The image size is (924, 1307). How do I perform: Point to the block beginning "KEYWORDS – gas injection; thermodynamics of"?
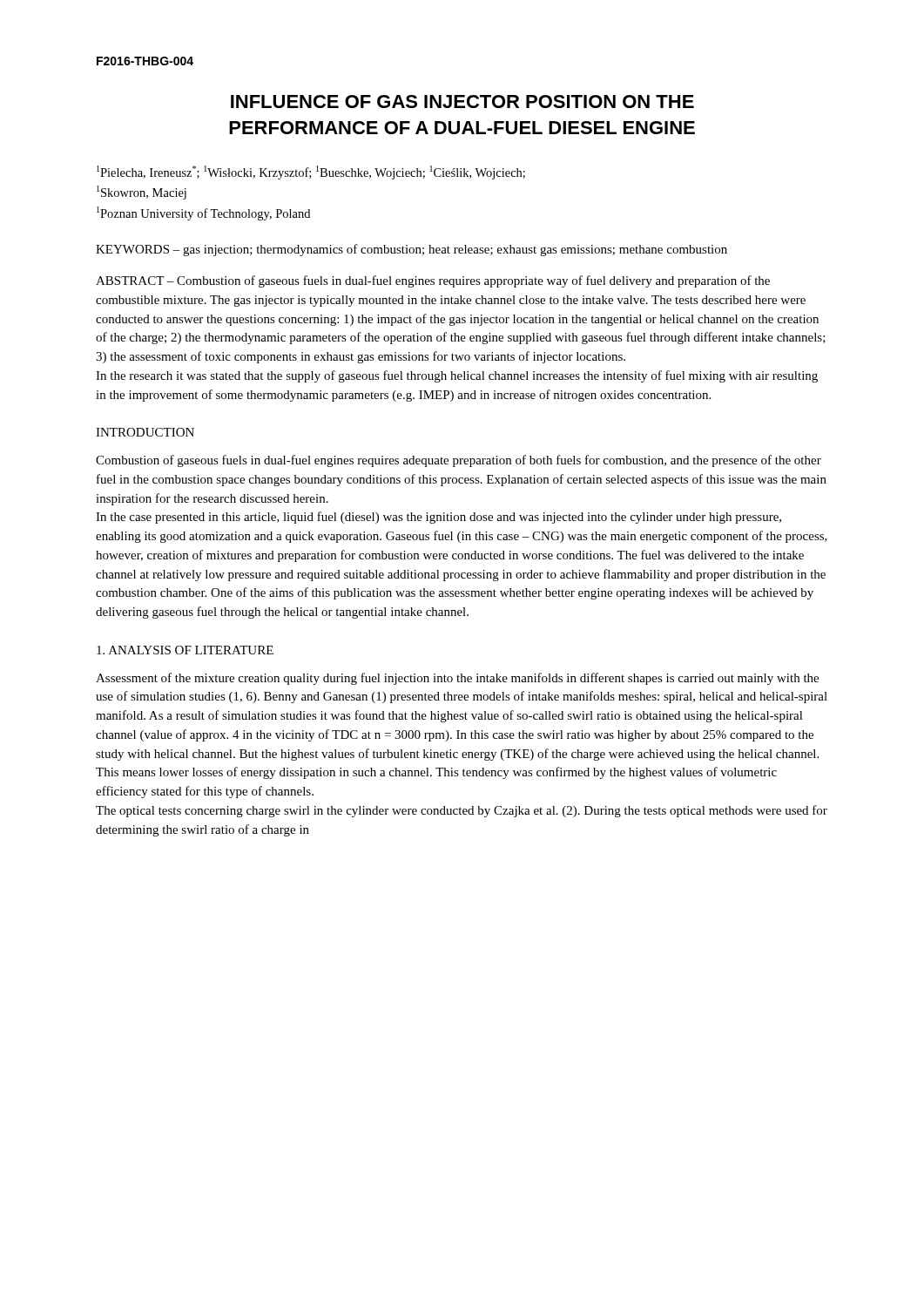pos(412,250)
